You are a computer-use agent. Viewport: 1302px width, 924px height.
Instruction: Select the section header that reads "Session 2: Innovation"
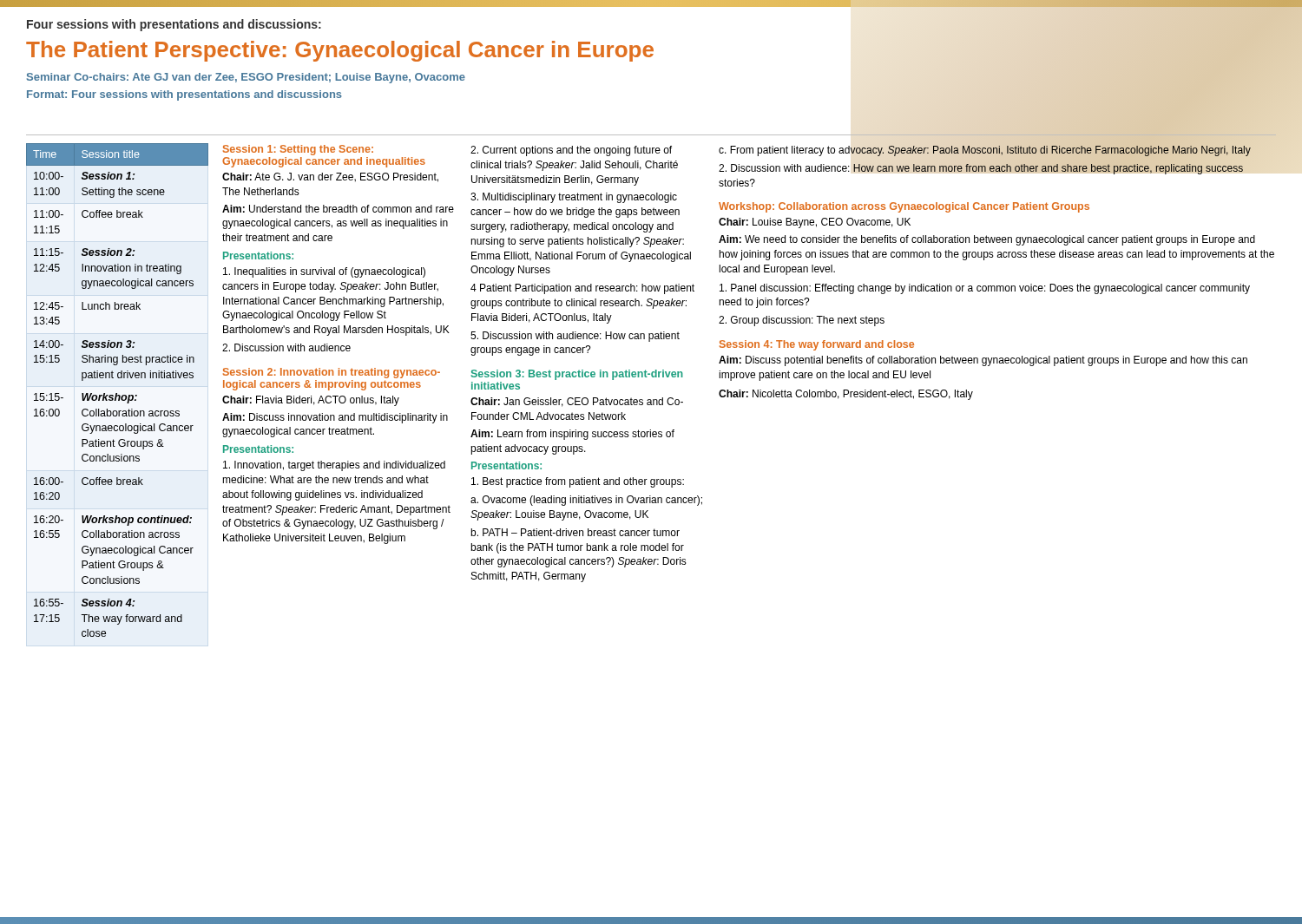[339, 456]
